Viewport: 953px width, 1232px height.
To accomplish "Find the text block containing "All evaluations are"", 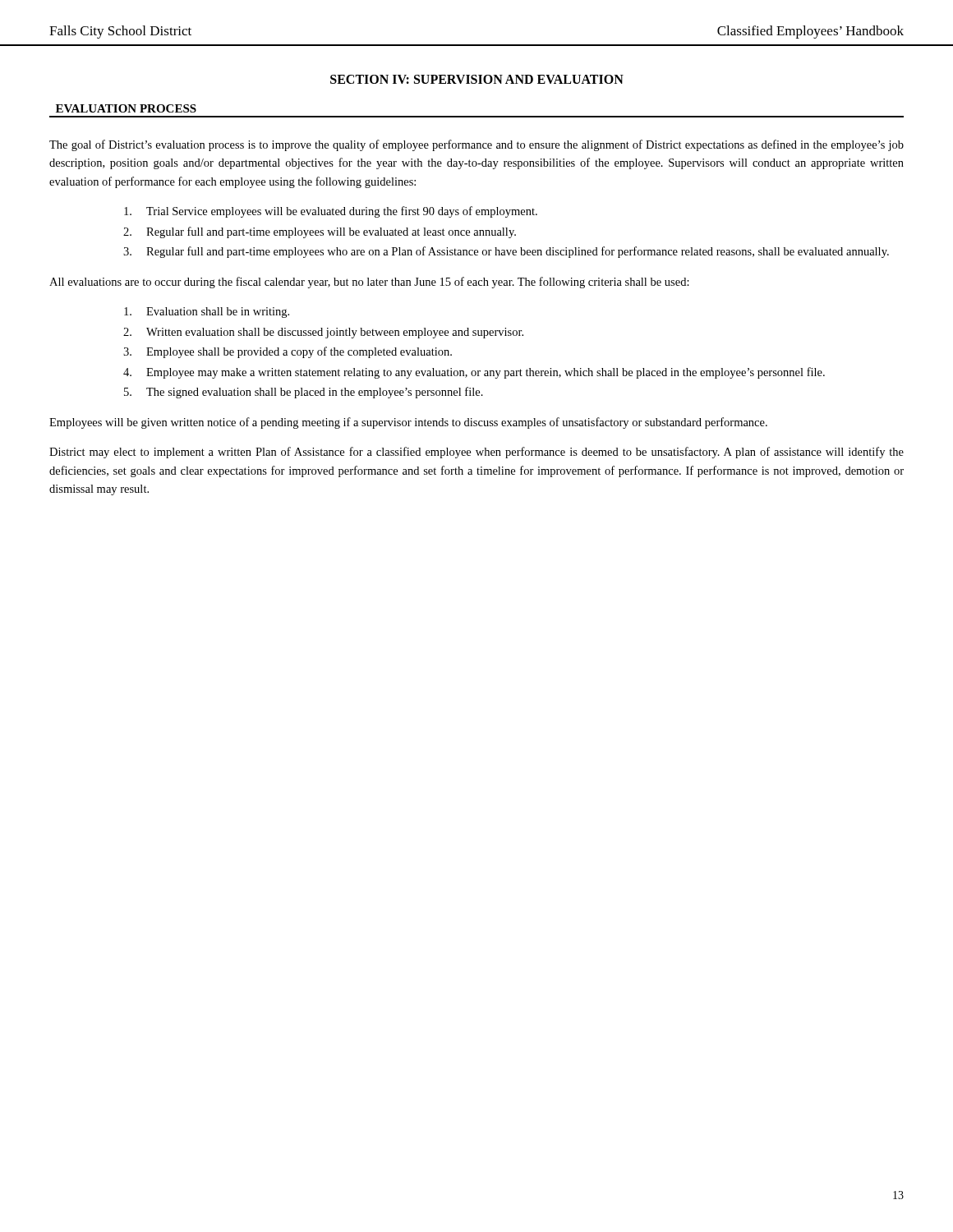I will tap(369, 282).
